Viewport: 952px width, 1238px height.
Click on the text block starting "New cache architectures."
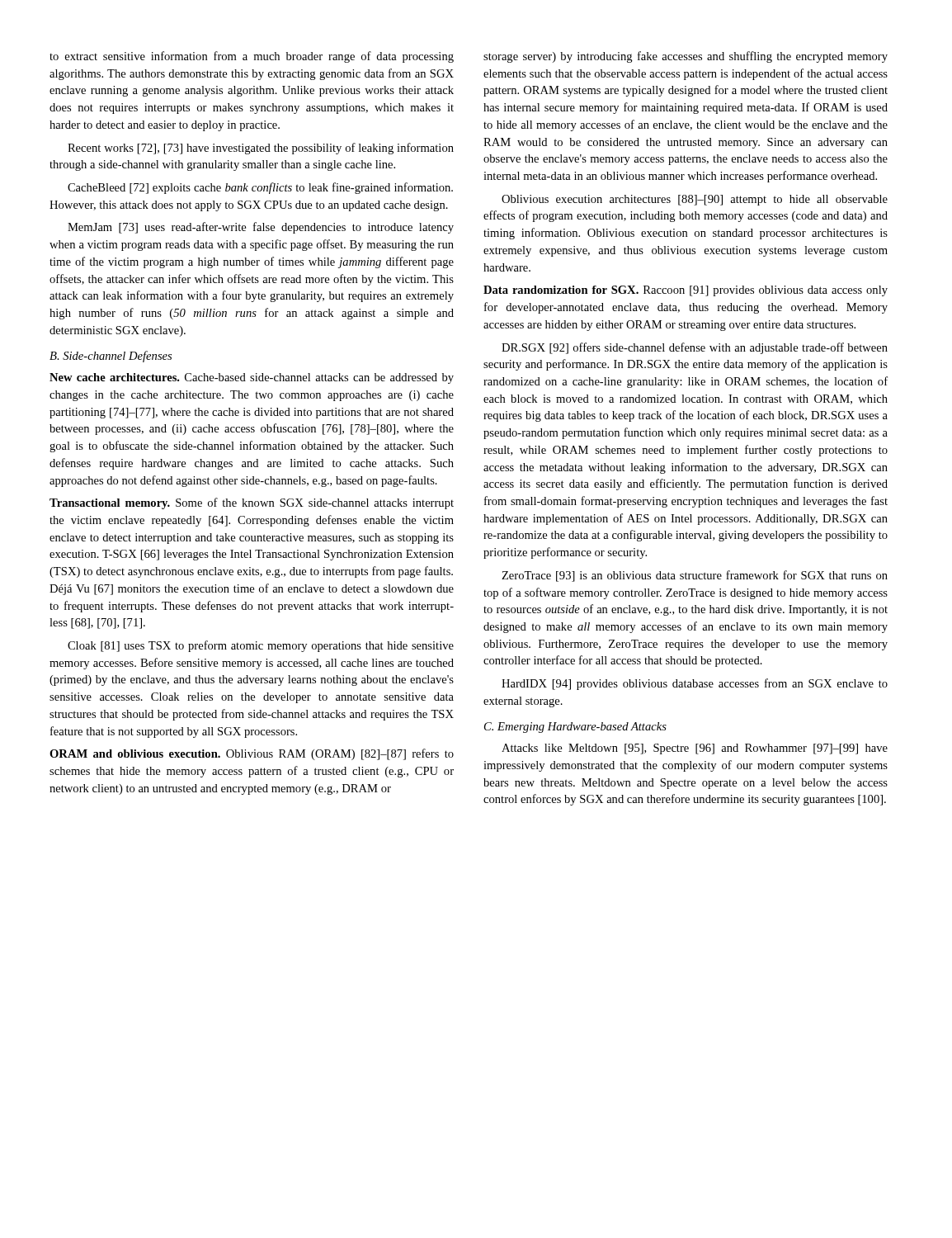[x=252, y=429]
